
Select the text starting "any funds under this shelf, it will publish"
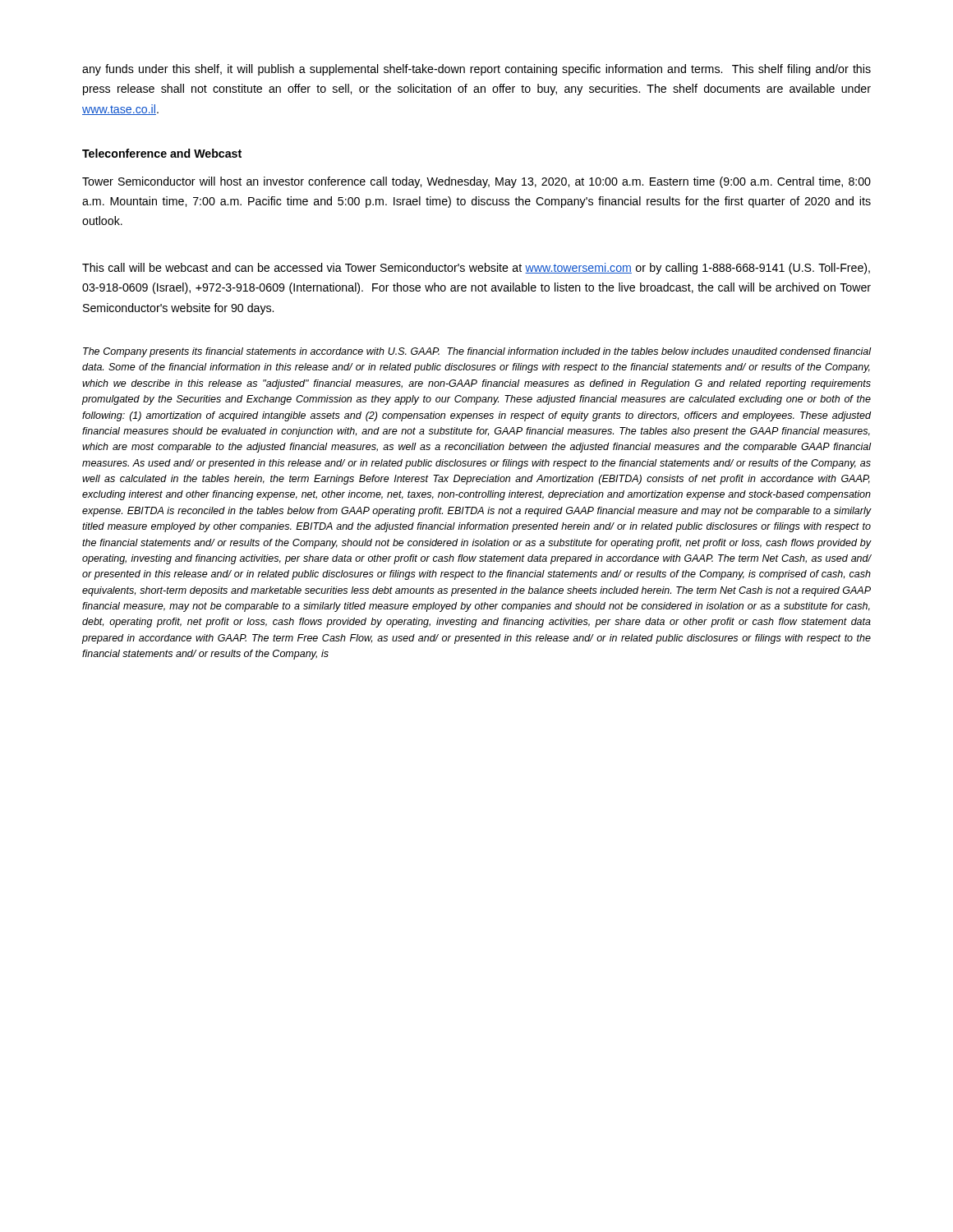pos(476,89)
